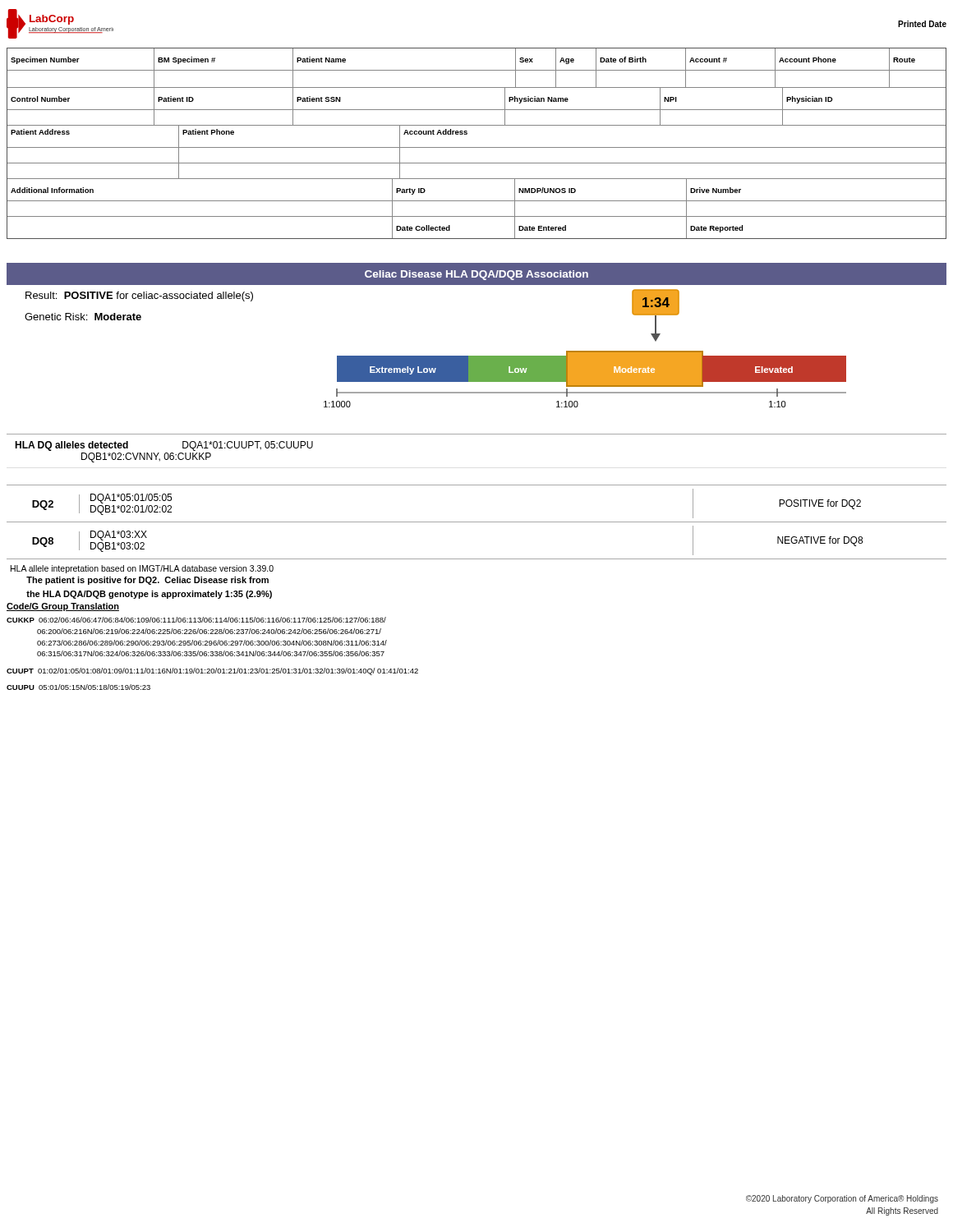Find the table that mentions "Specimen Number BM Specimen"
The image size is (953, 1232).
476,143
